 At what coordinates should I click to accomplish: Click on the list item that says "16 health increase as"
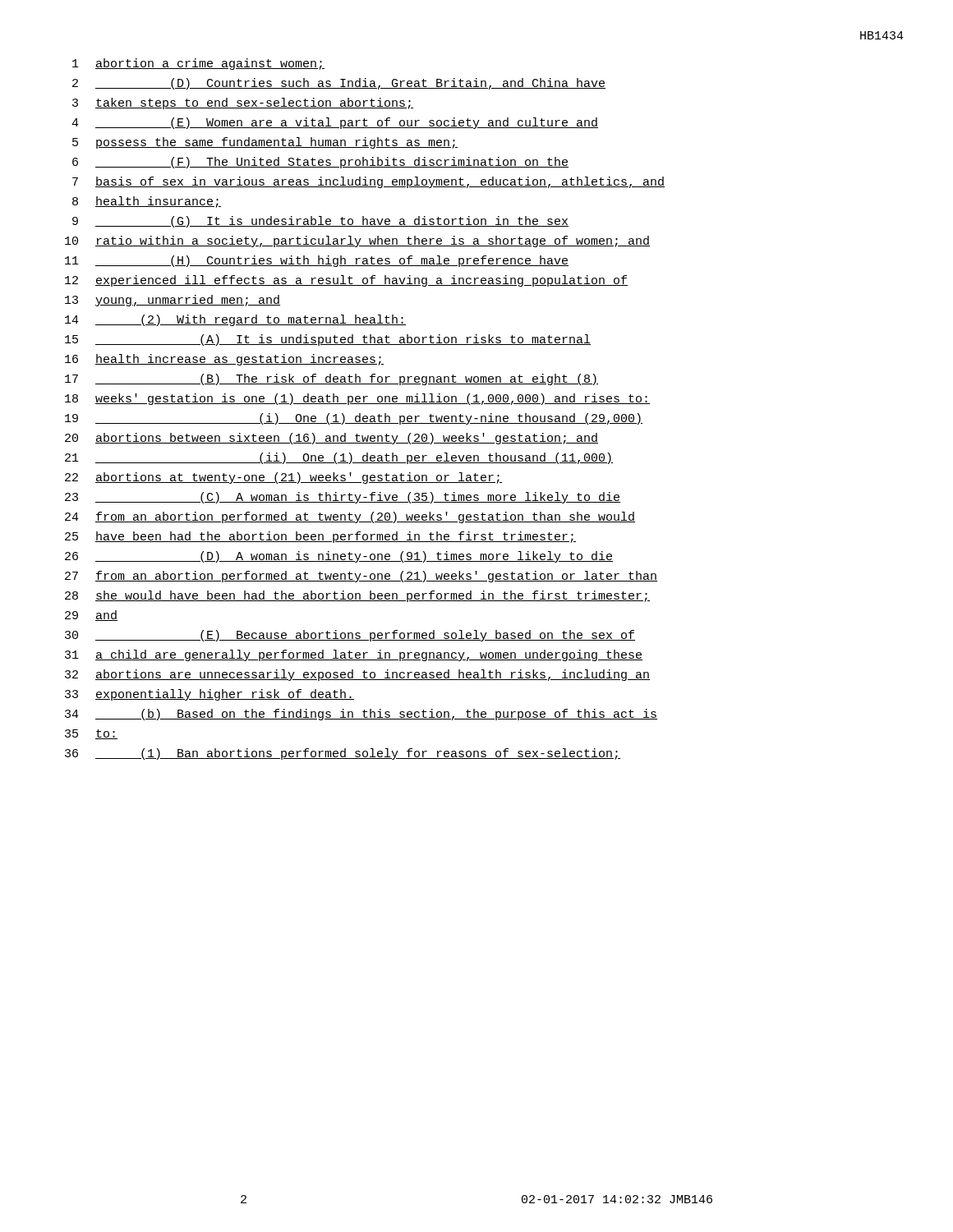tap(224, 360)
